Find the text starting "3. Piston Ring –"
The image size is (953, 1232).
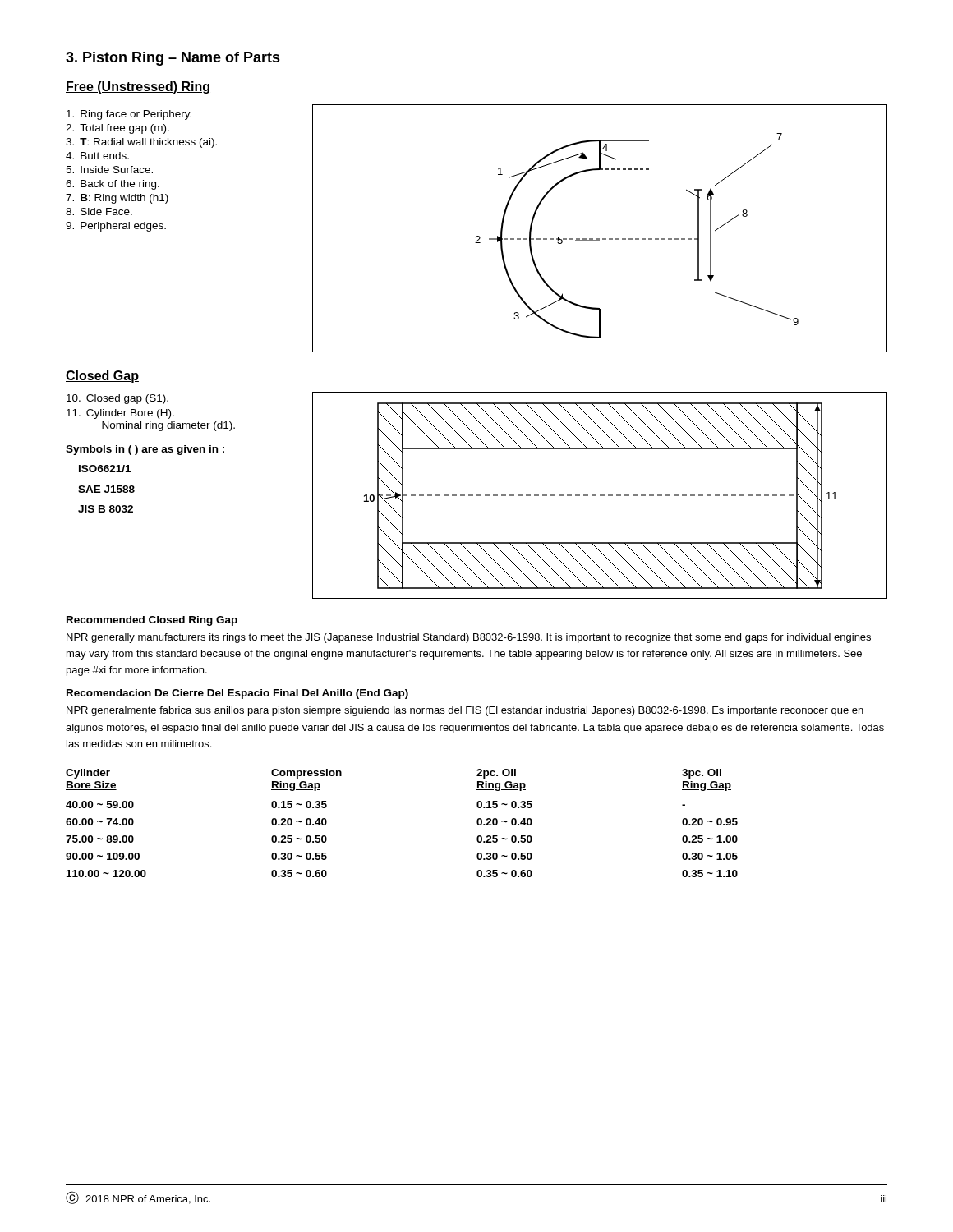point(173,57)
